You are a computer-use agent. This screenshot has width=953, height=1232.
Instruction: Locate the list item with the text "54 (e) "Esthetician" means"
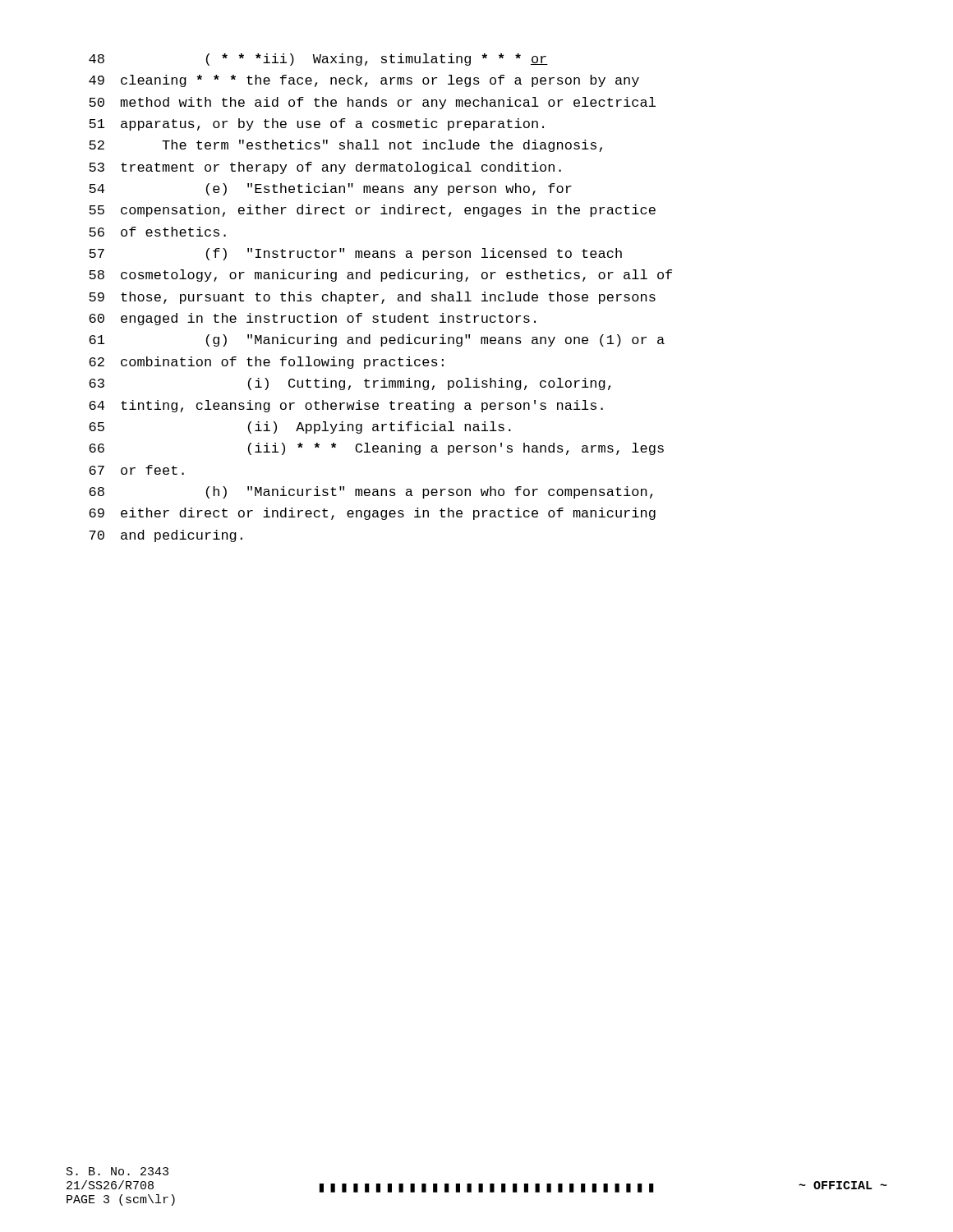coord(476,212)
